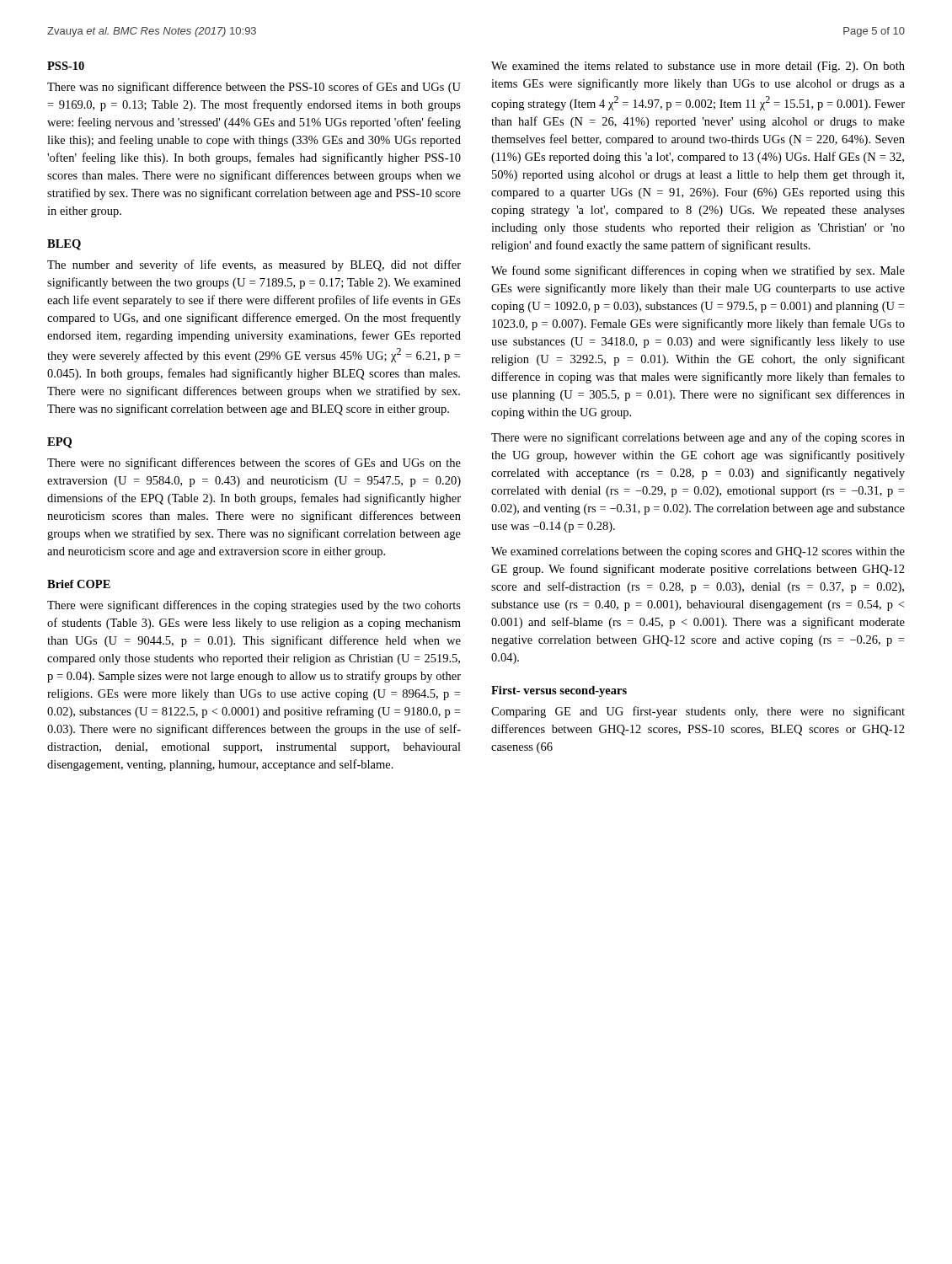The height and width of the screenshot is (1264, 952).
Task: Click the passage that begins "The number and severity of"
Action: (254, 337)
